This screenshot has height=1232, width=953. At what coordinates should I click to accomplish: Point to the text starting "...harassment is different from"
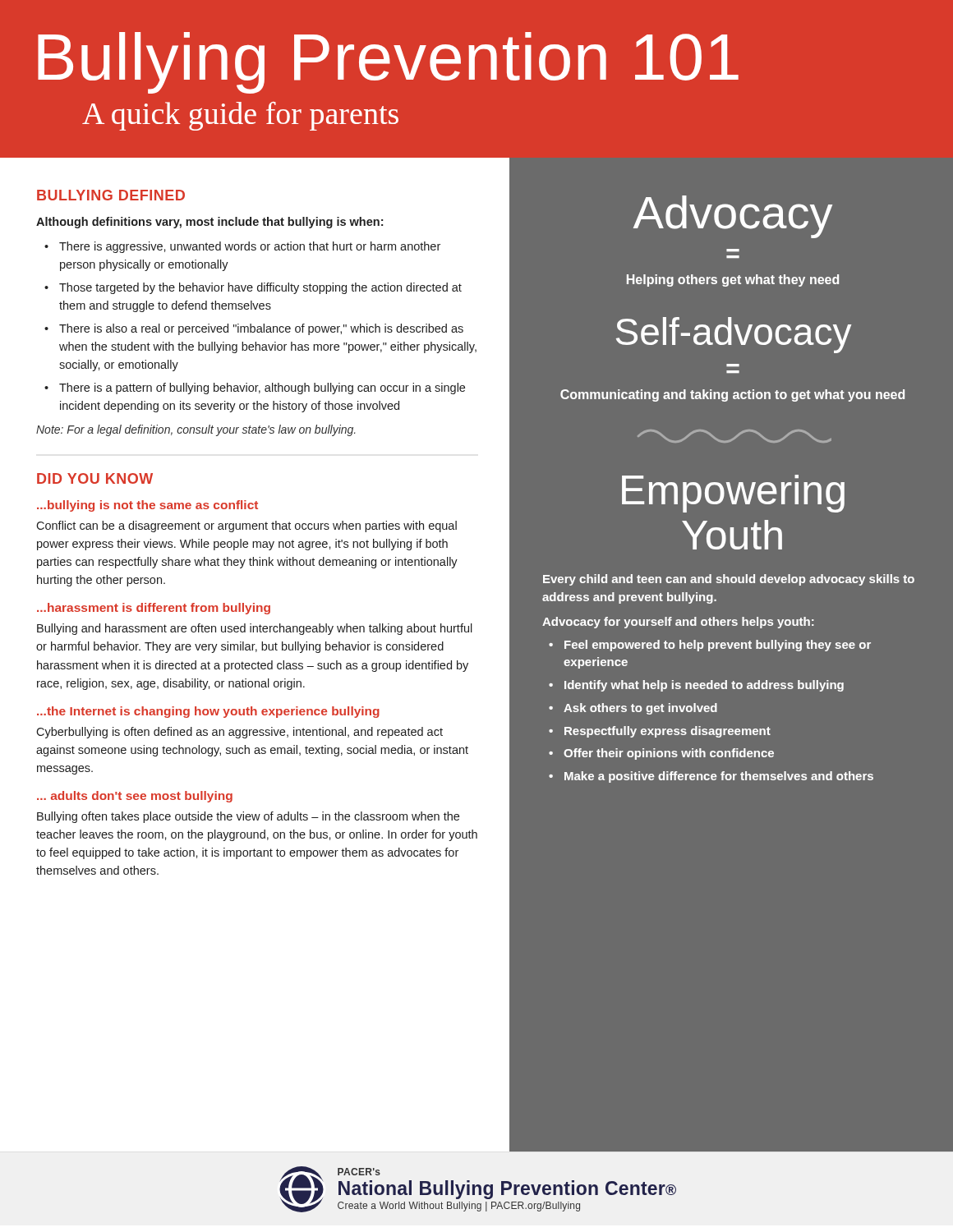(x=154, y=608)
